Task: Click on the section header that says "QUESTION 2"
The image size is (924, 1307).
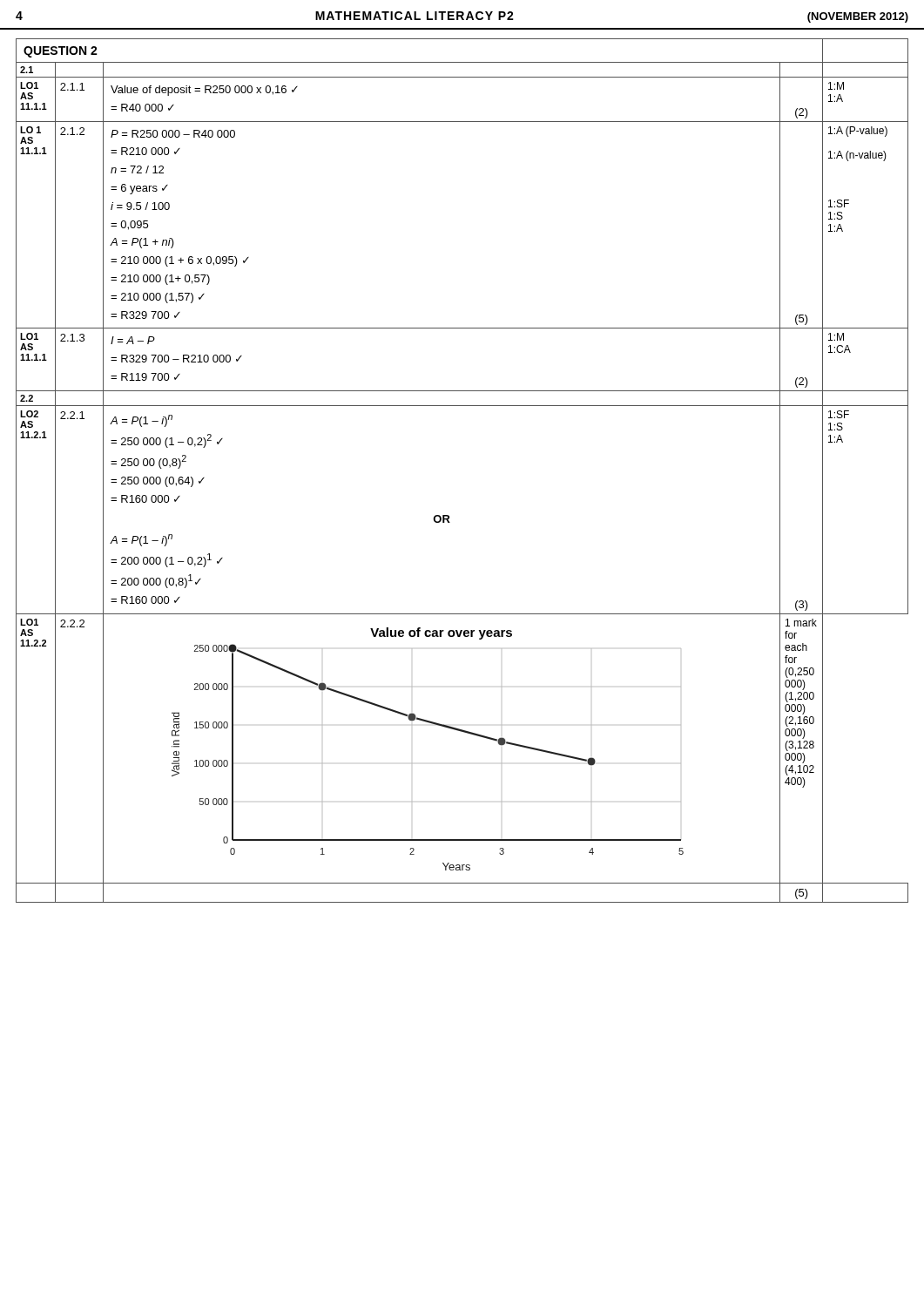Action: tap(60, 51)
